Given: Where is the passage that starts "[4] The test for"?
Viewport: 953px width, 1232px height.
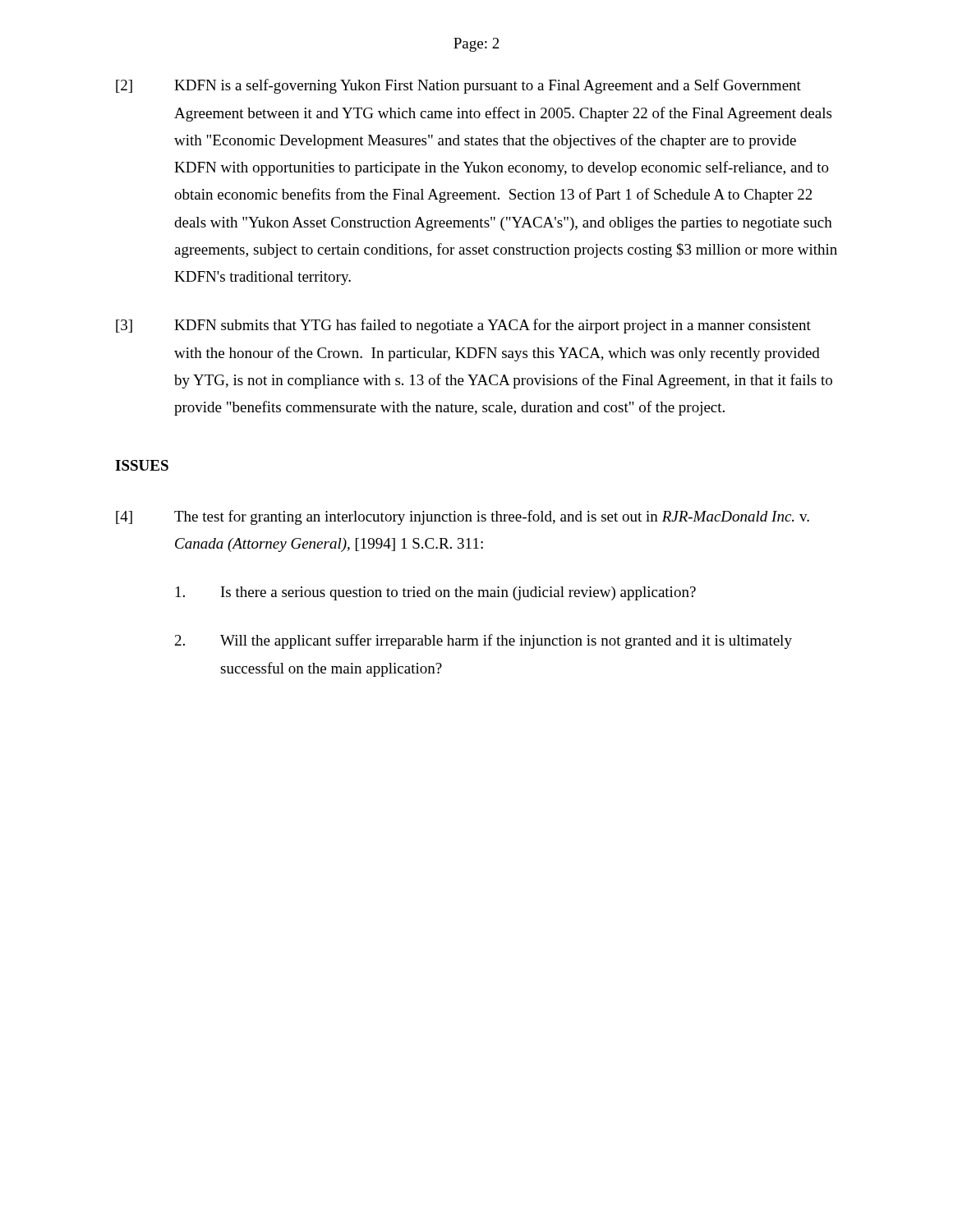Looking at the screenshot, I should point(476,530).
